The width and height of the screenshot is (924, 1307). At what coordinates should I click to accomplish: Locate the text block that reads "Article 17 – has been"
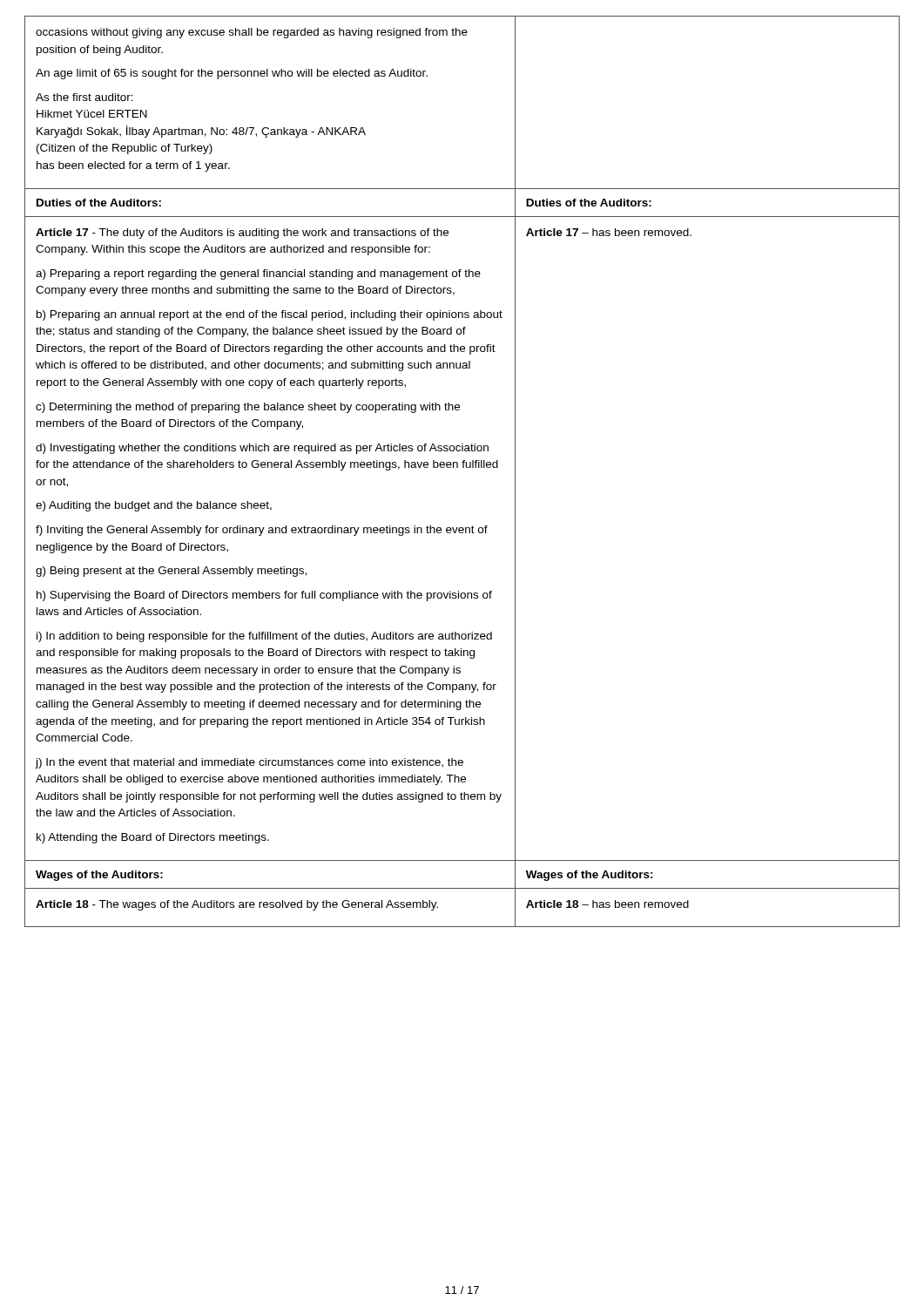click(609, 232)
